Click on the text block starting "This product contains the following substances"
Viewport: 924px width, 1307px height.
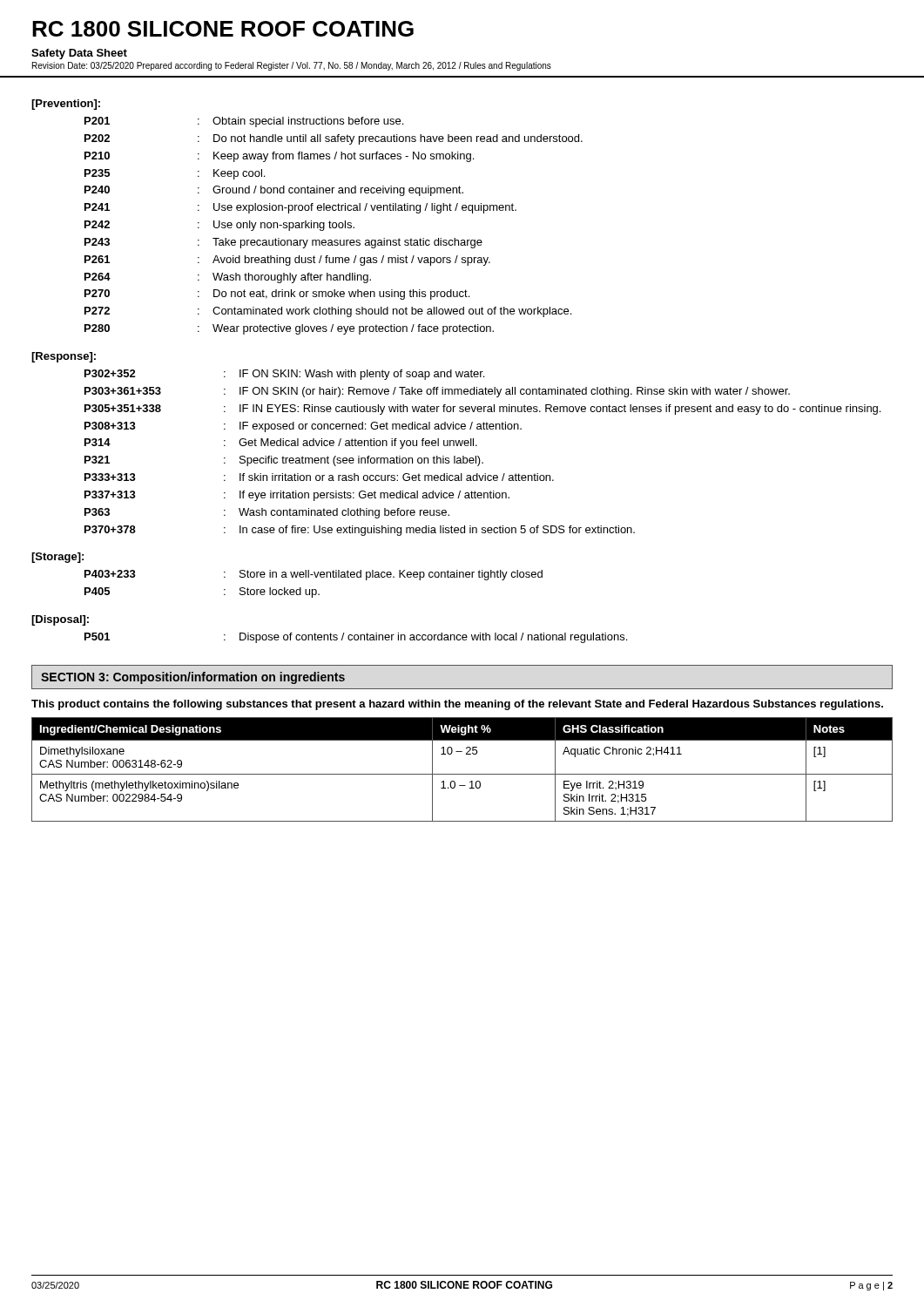462,704
